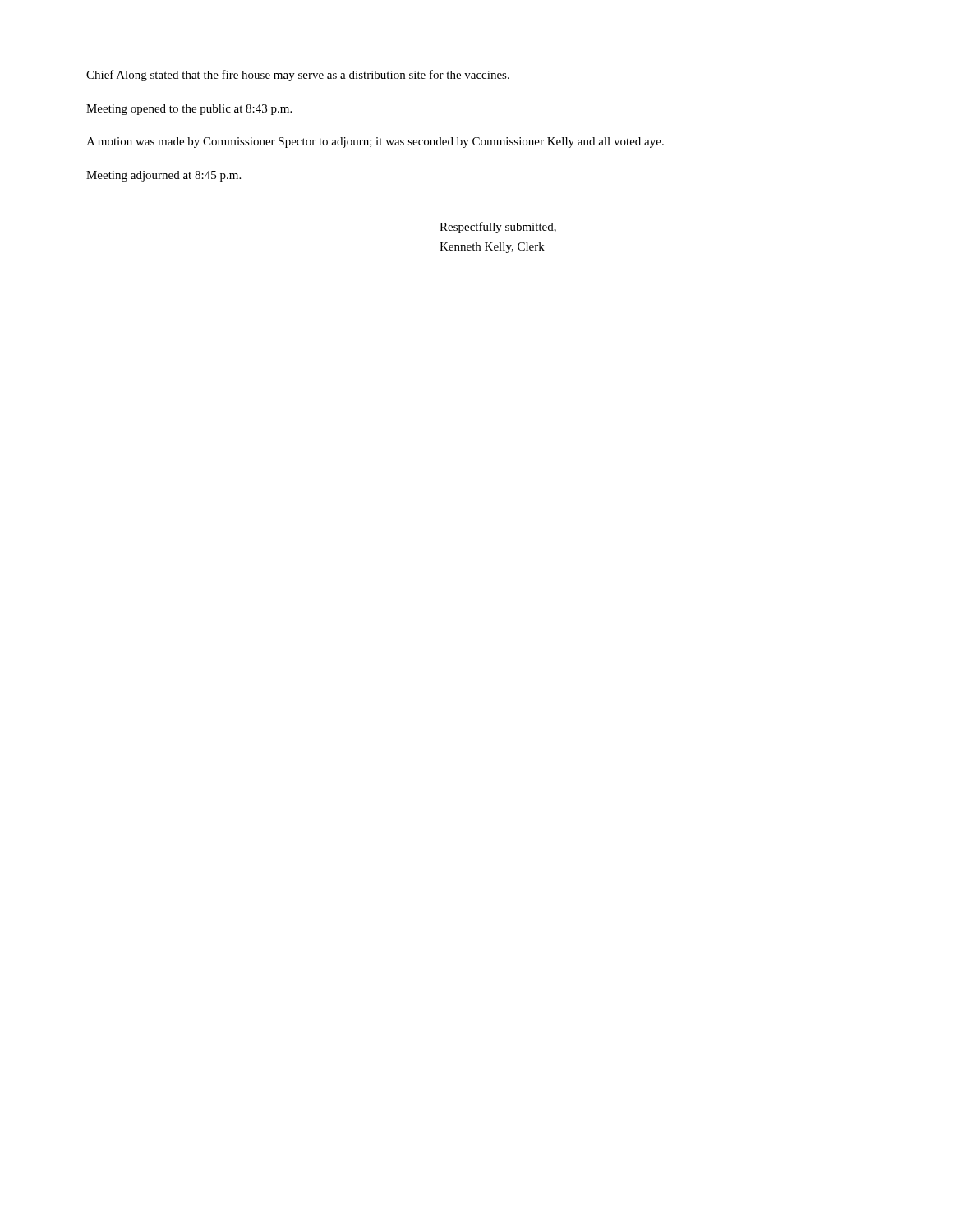
Task: Find the block starting "A motion was made"
Action: [x=375, y=141]
